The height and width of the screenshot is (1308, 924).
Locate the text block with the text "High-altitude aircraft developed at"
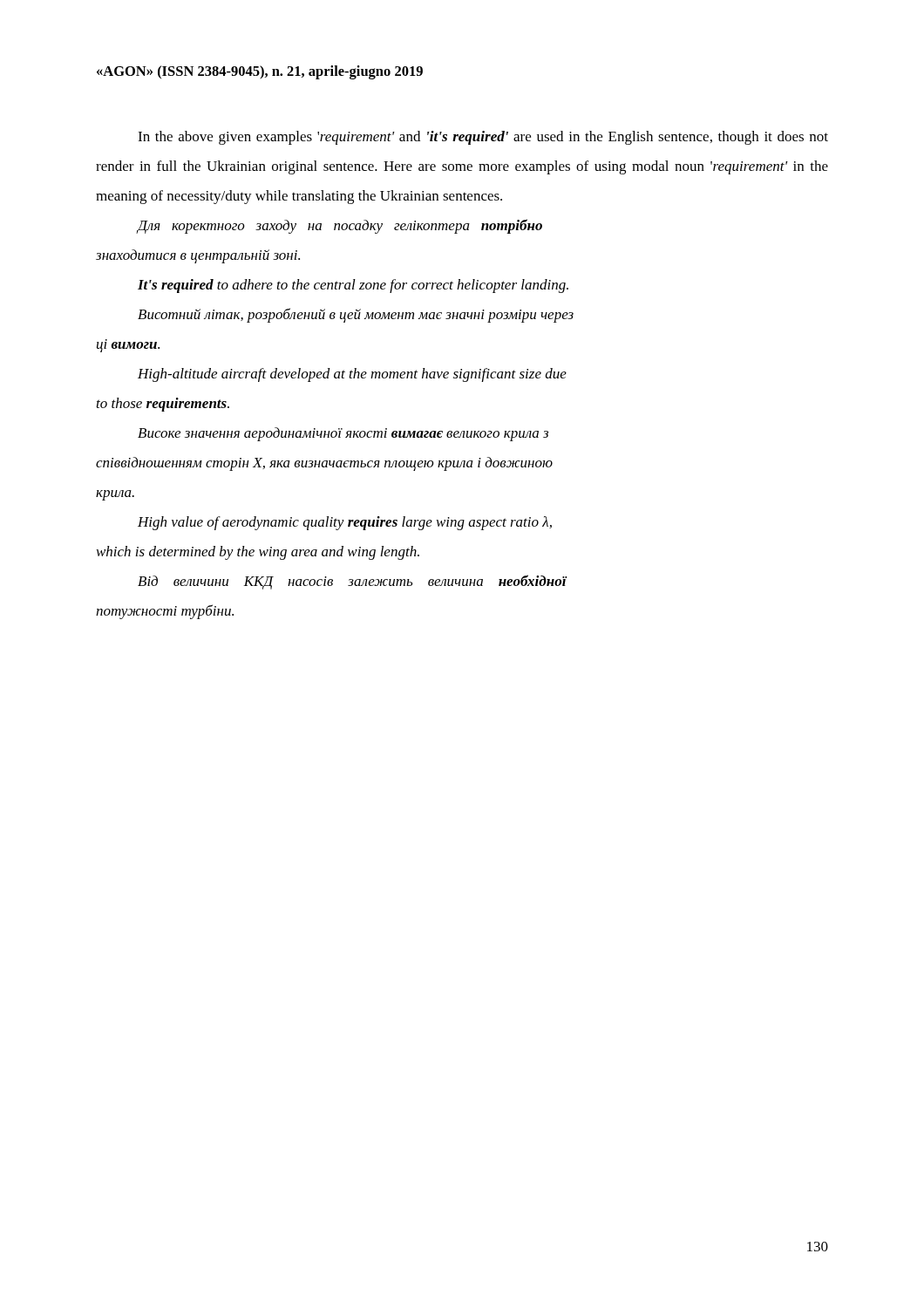[331, 388]
